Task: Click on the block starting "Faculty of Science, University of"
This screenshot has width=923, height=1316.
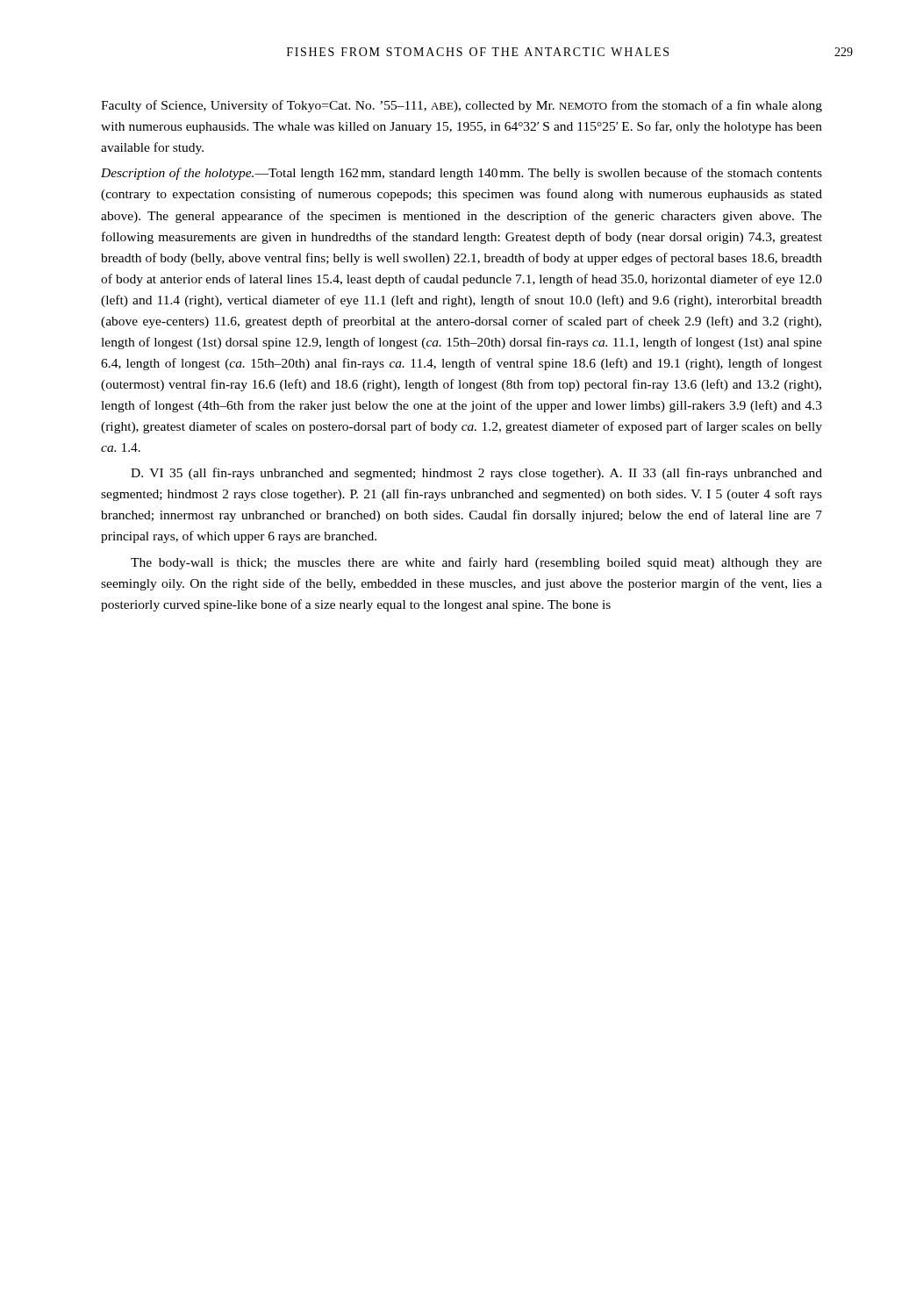Action: pos(462,126)
